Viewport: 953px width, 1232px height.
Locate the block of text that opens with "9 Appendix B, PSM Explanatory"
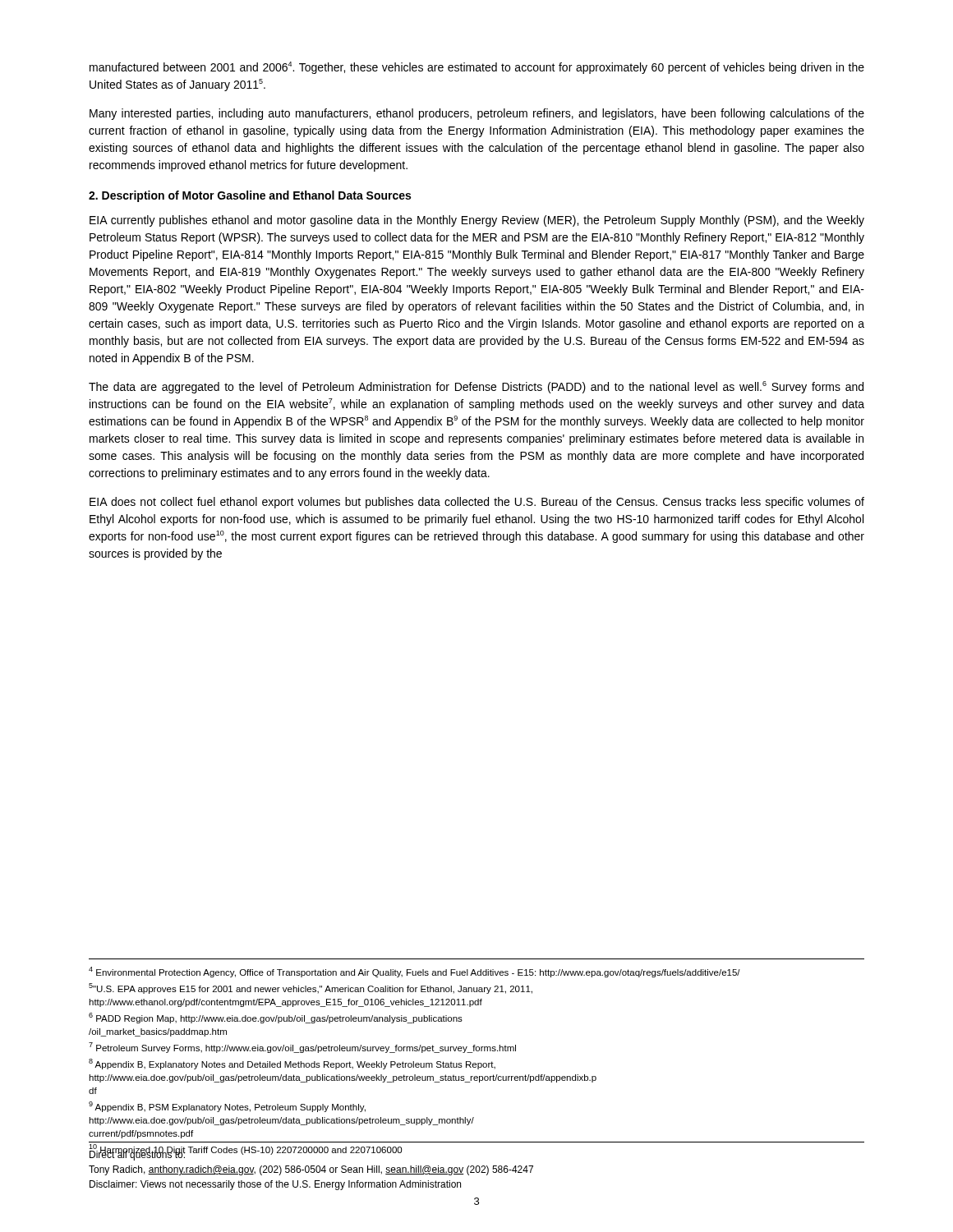(x=281, y=1119)
